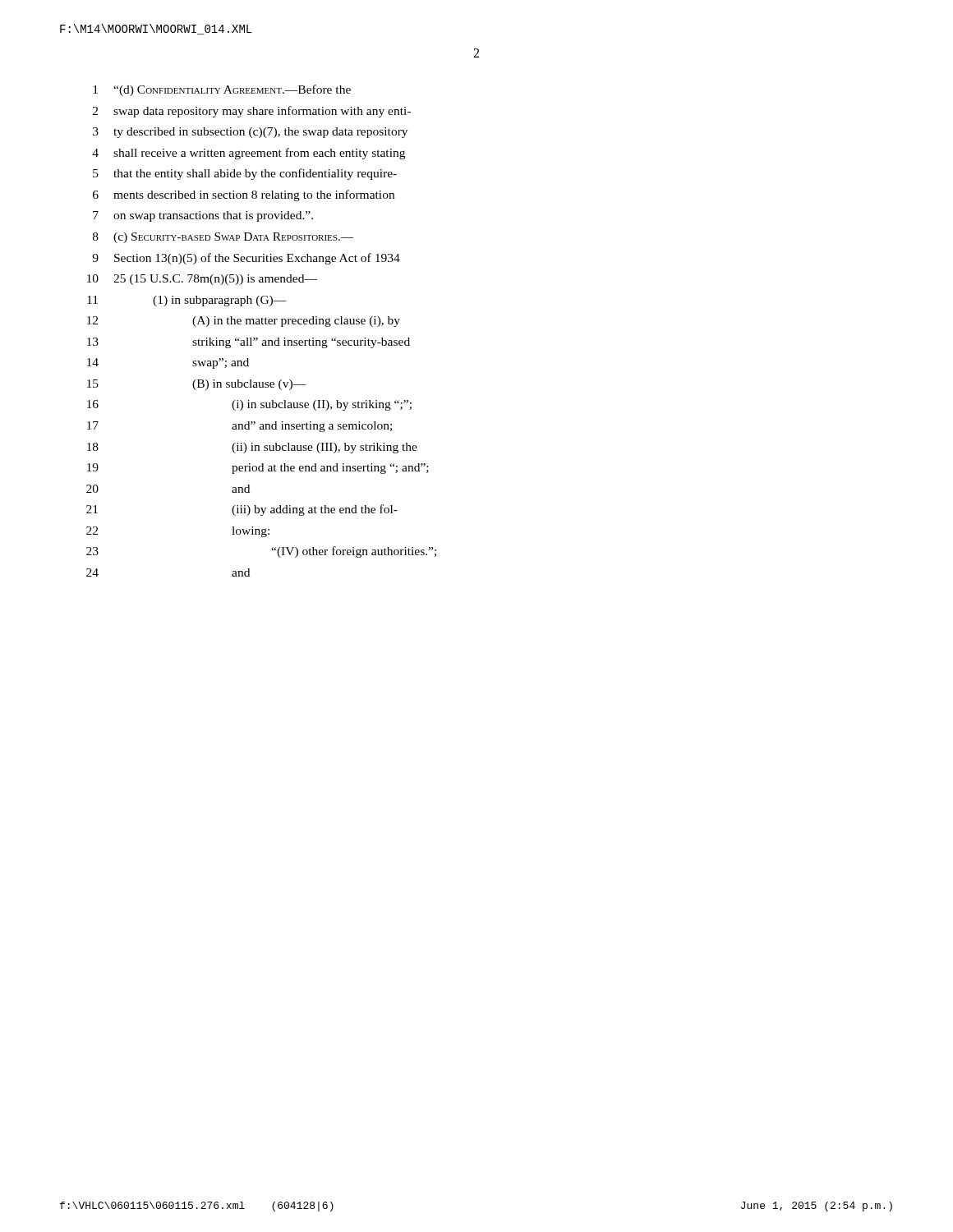Navigate to the text starting "24 and"

pyautogui.click(x=93, y=573)
